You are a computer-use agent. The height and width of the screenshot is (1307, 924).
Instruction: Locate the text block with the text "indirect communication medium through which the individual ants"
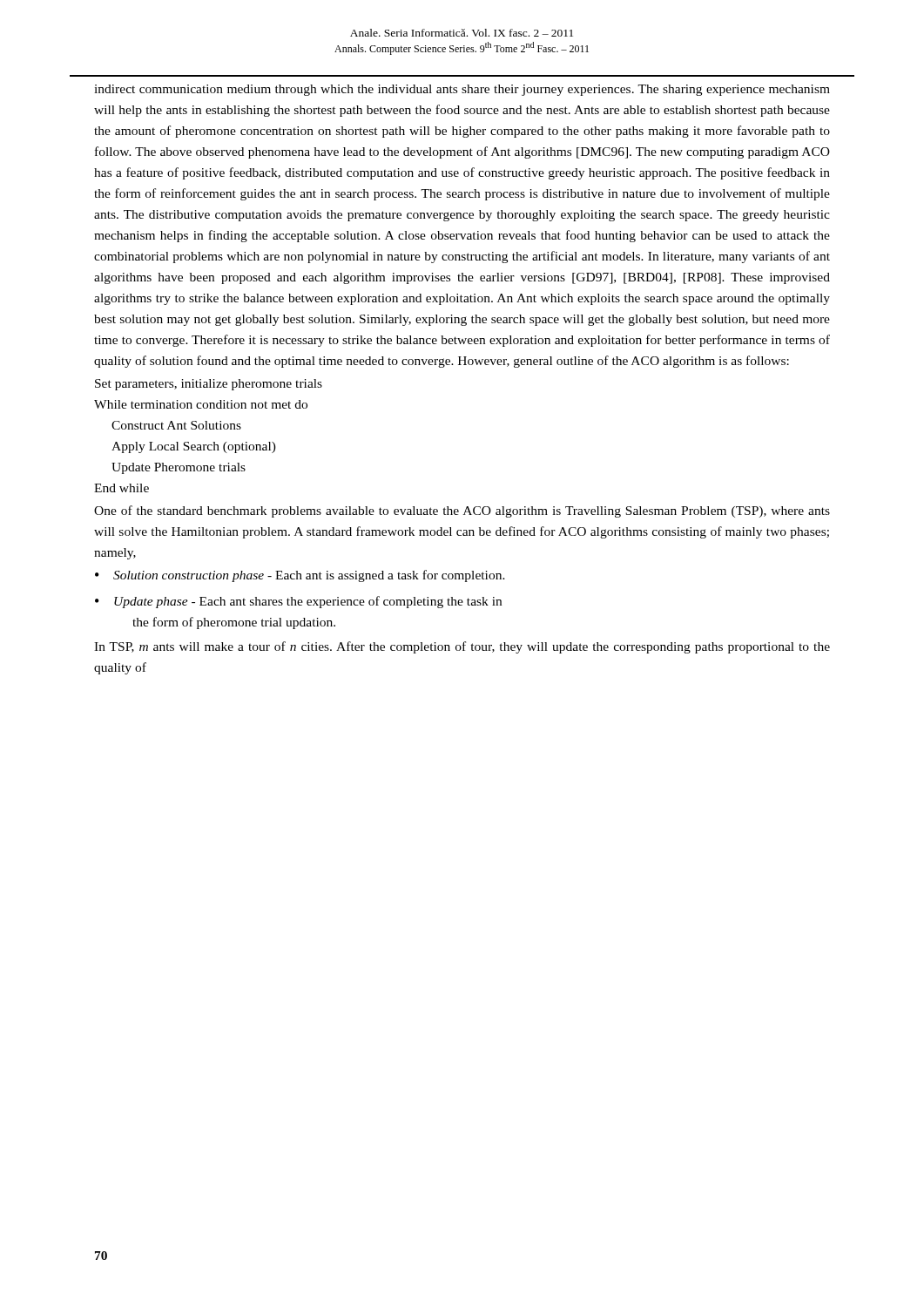462,225
